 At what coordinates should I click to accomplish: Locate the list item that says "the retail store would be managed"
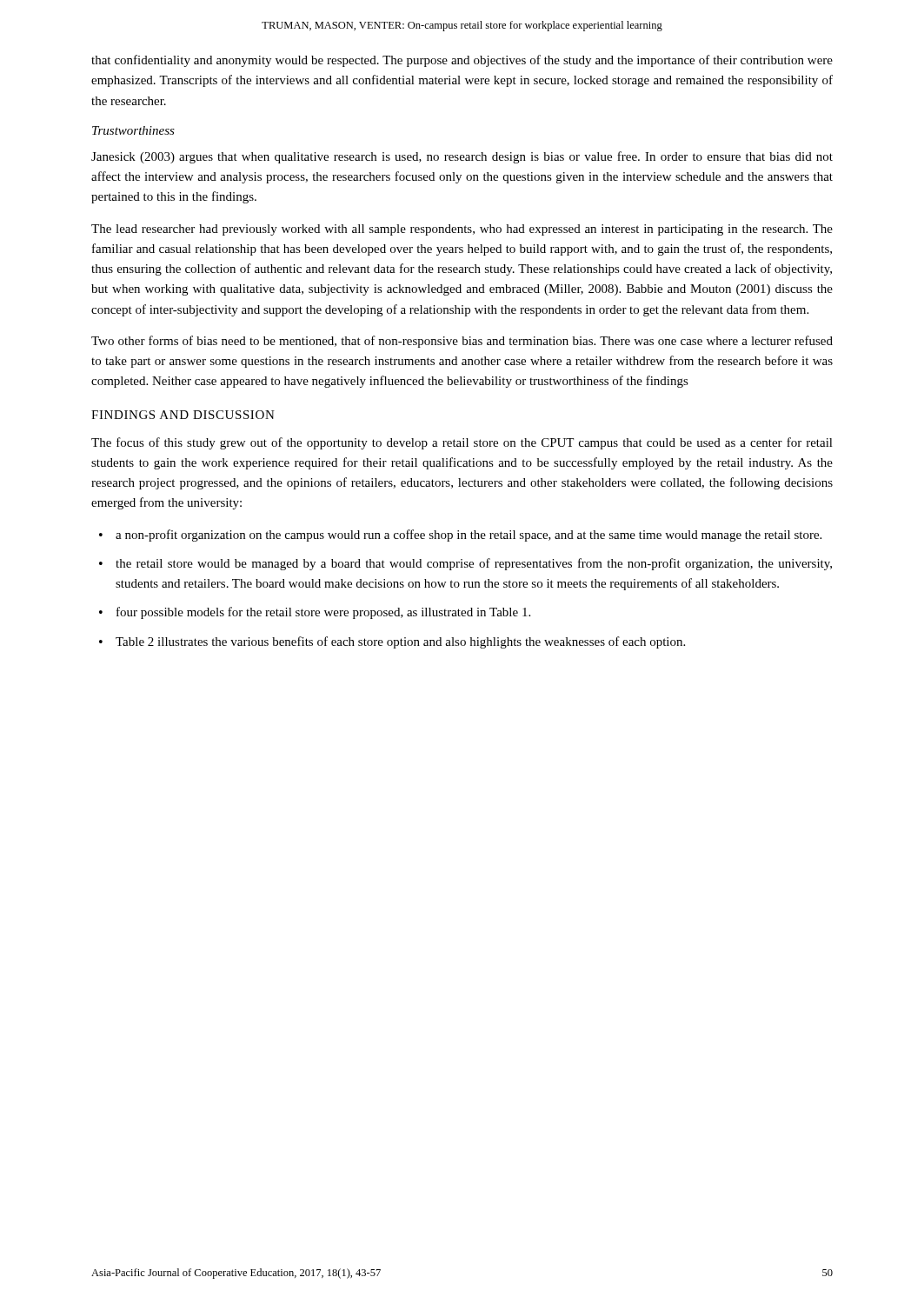[474, 573]
